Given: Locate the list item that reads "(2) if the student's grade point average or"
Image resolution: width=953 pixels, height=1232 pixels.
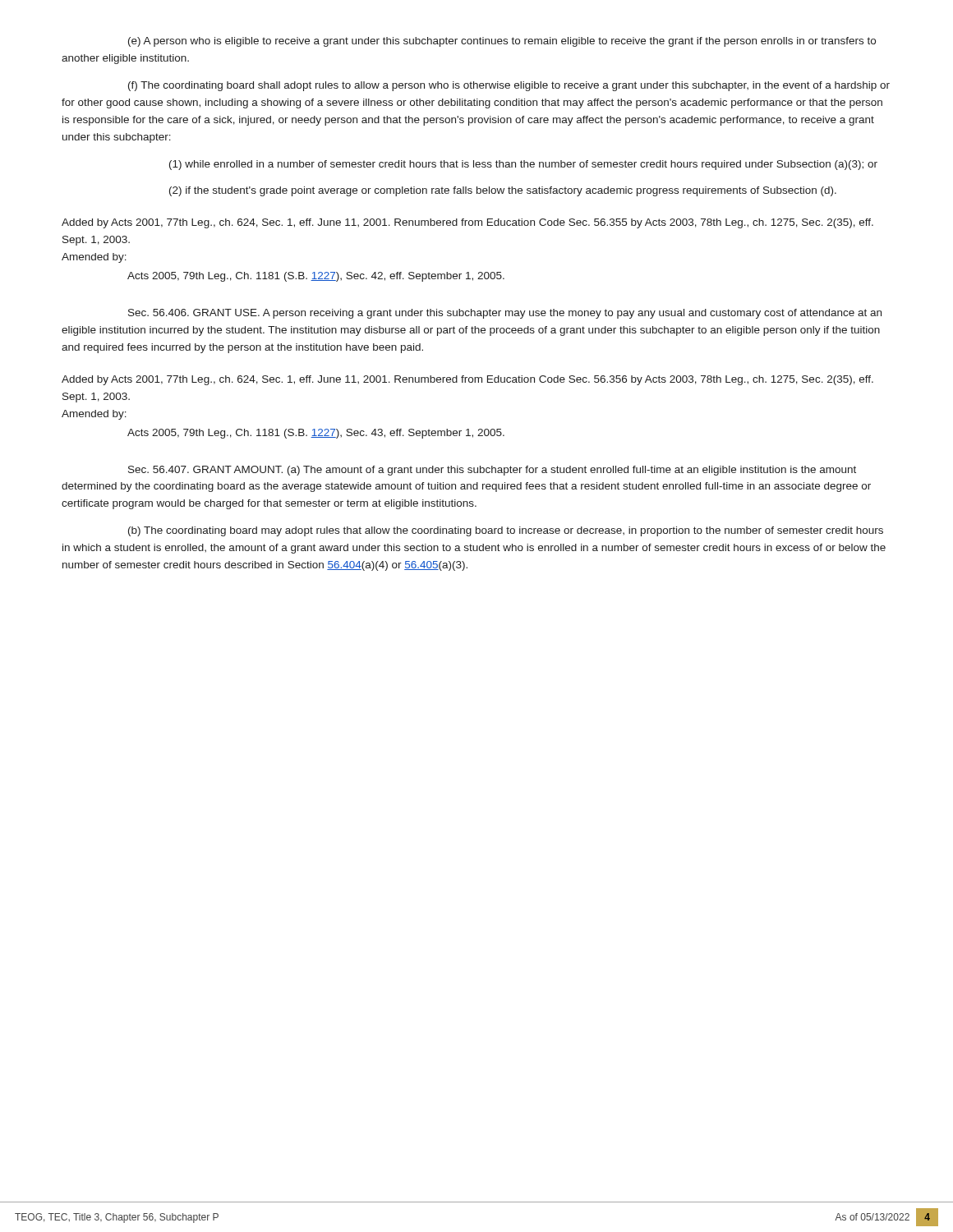Looking at the screenshot, I should [503, 190].
